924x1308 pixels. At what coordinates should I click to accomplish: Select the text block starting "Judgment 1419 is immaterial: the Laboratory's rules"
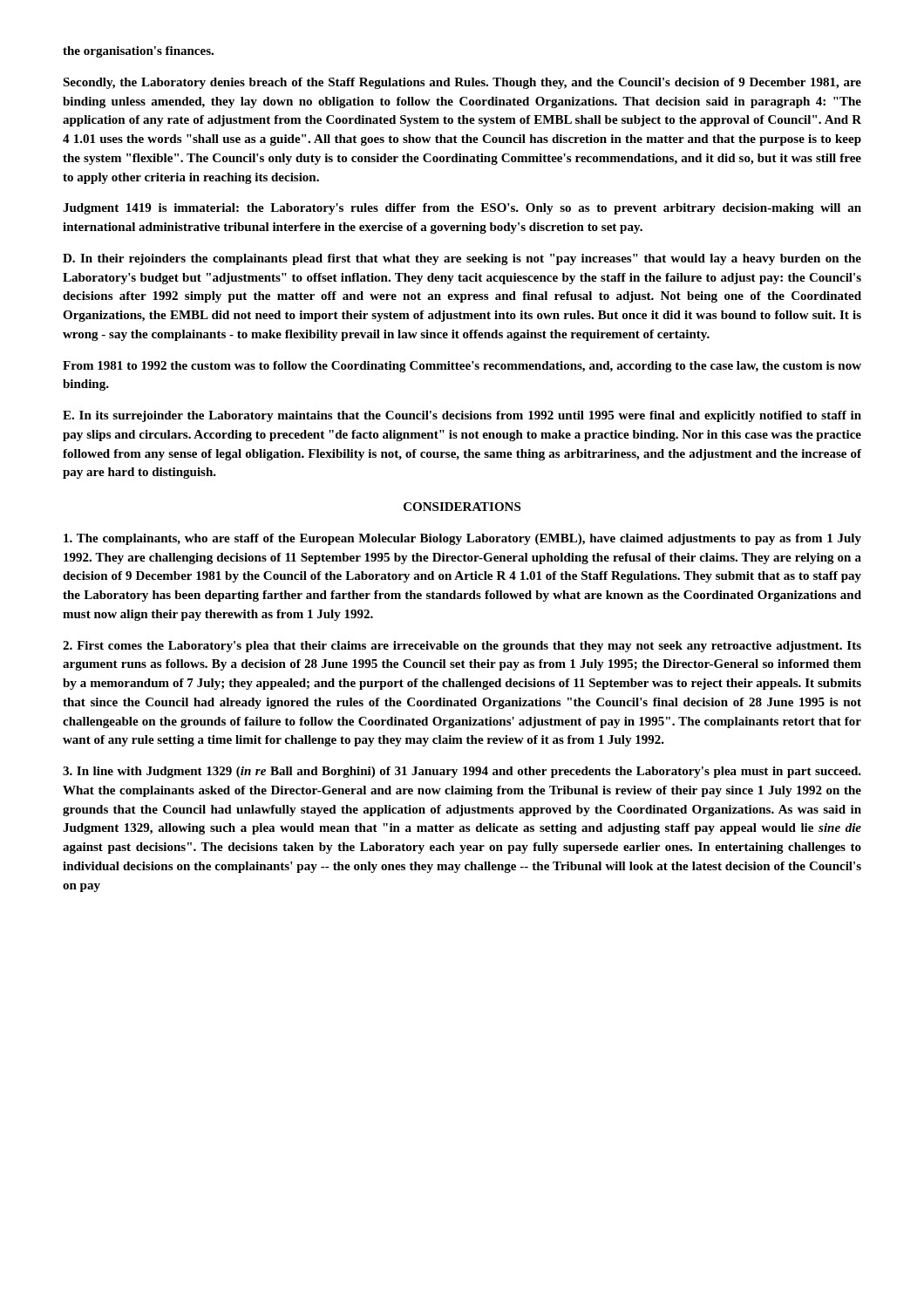tap(462, 217)
